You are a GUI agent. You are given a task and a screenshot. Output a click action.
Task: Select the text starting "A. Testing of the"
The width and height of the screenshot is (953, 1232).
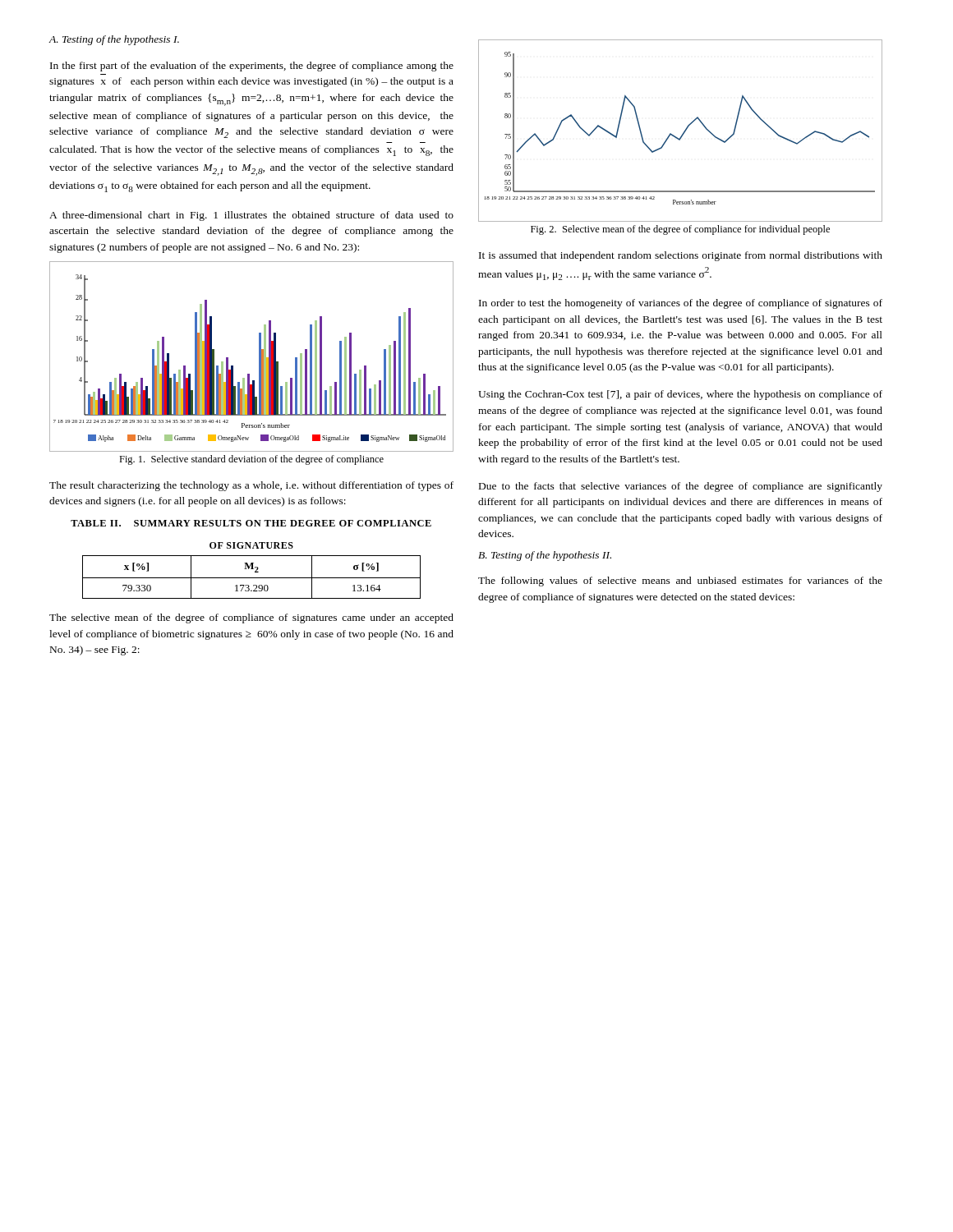tap(114, 40)
